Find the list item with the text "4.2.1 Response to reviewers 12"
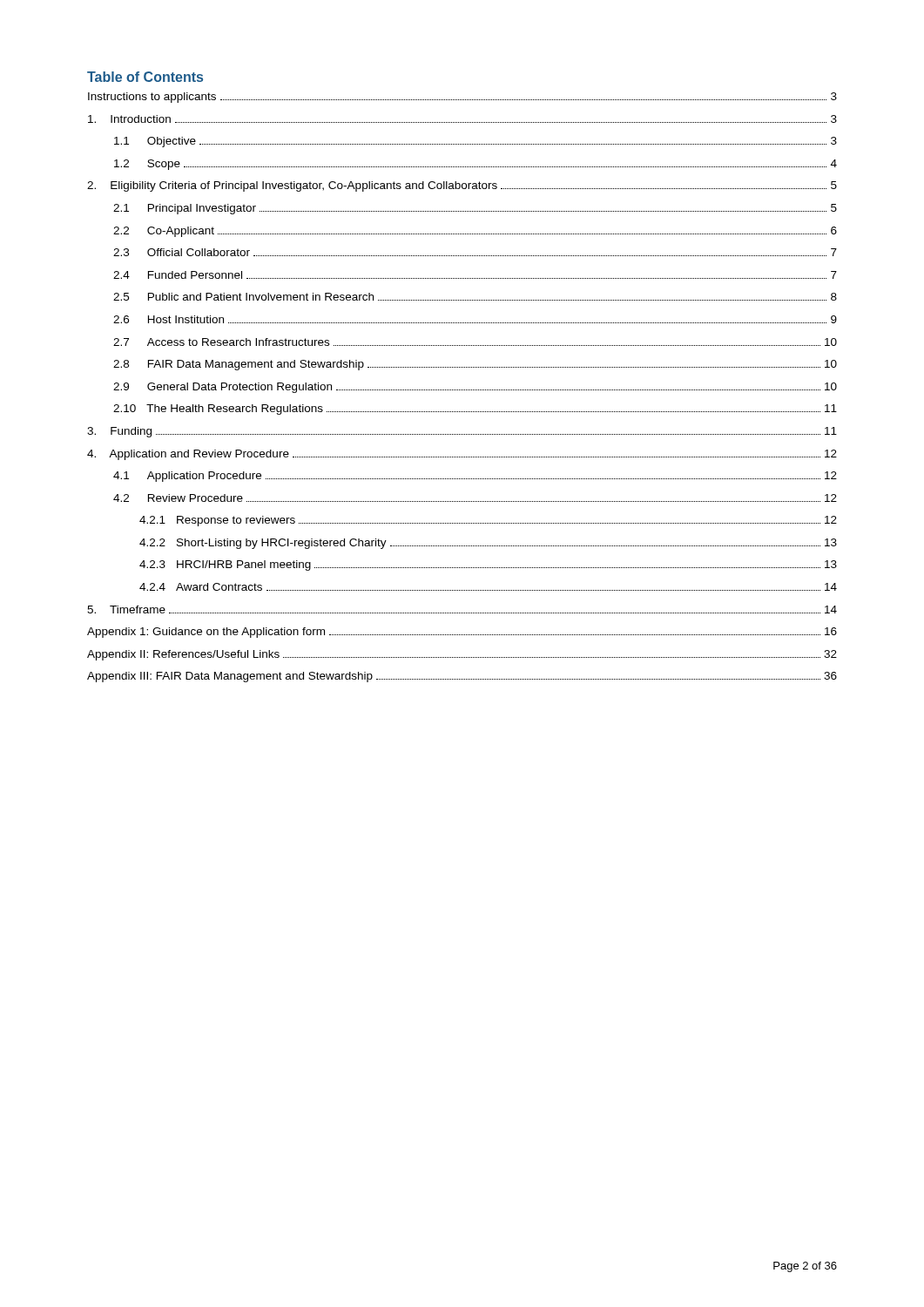The height and width of the screenshot is (1307, 924). [488, 520]
